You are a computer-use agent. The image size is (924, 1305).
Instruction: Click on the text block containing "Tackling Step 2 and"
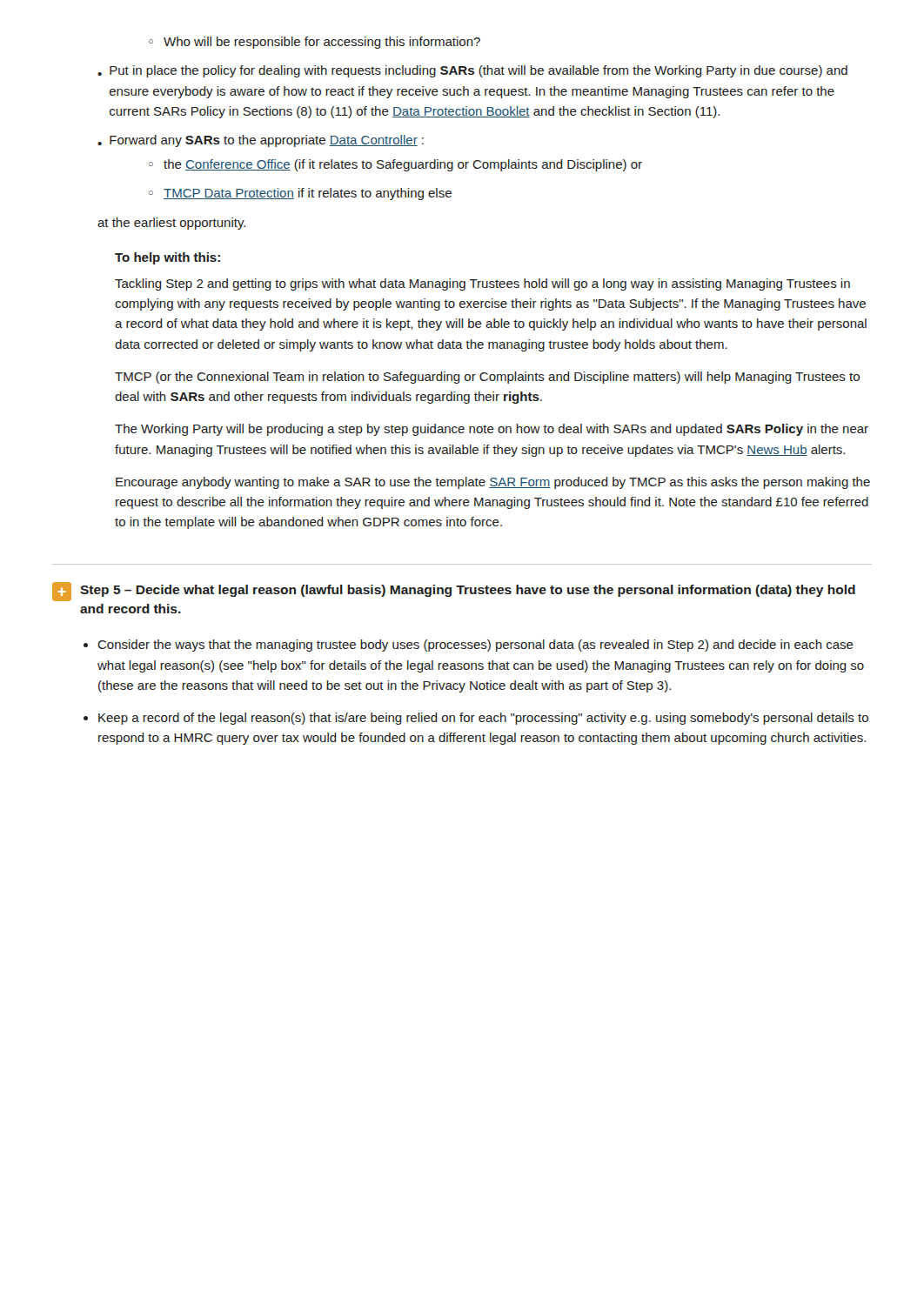(493, 313)
